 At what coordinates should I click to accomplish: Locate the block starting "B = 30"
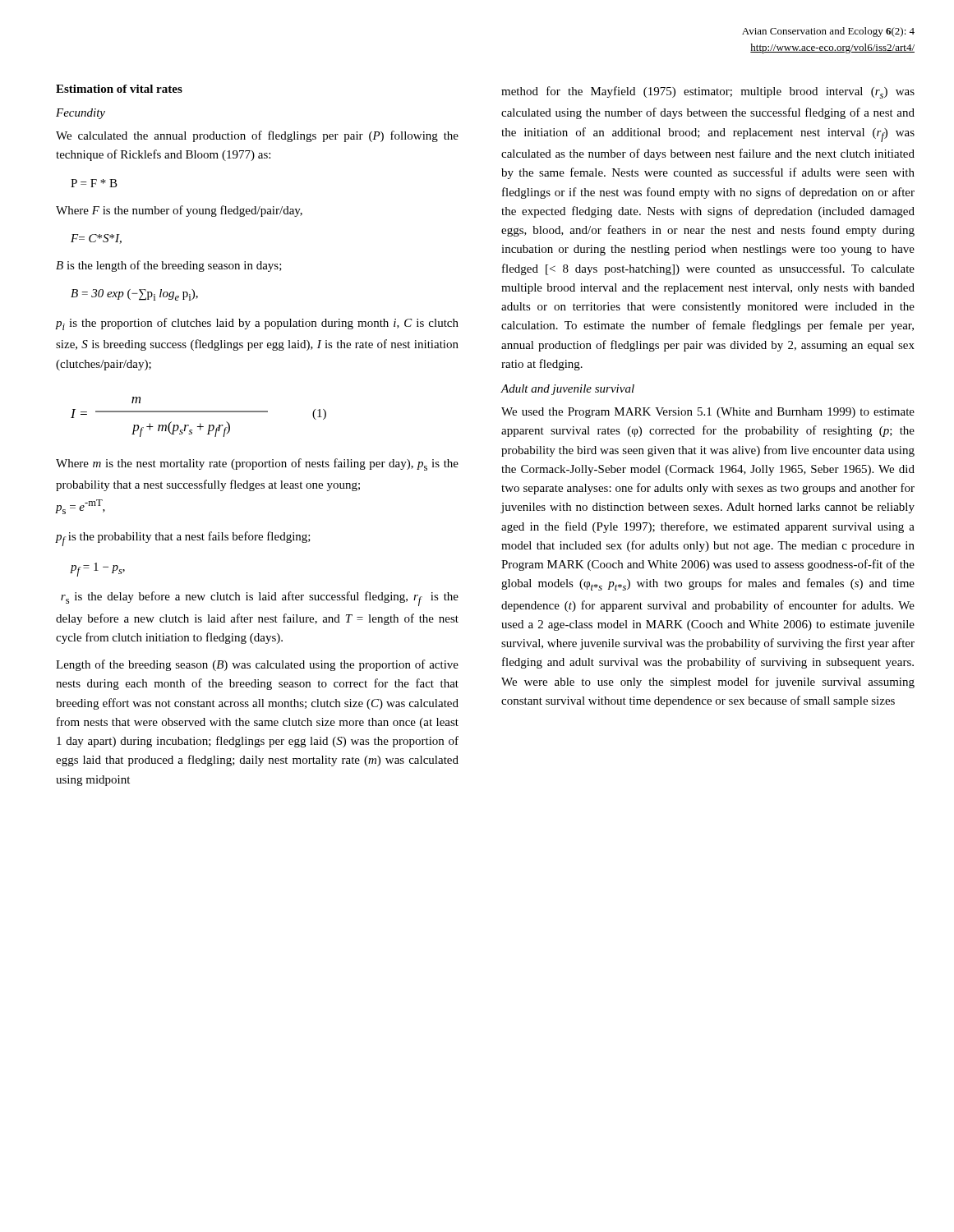coord(135,295)
